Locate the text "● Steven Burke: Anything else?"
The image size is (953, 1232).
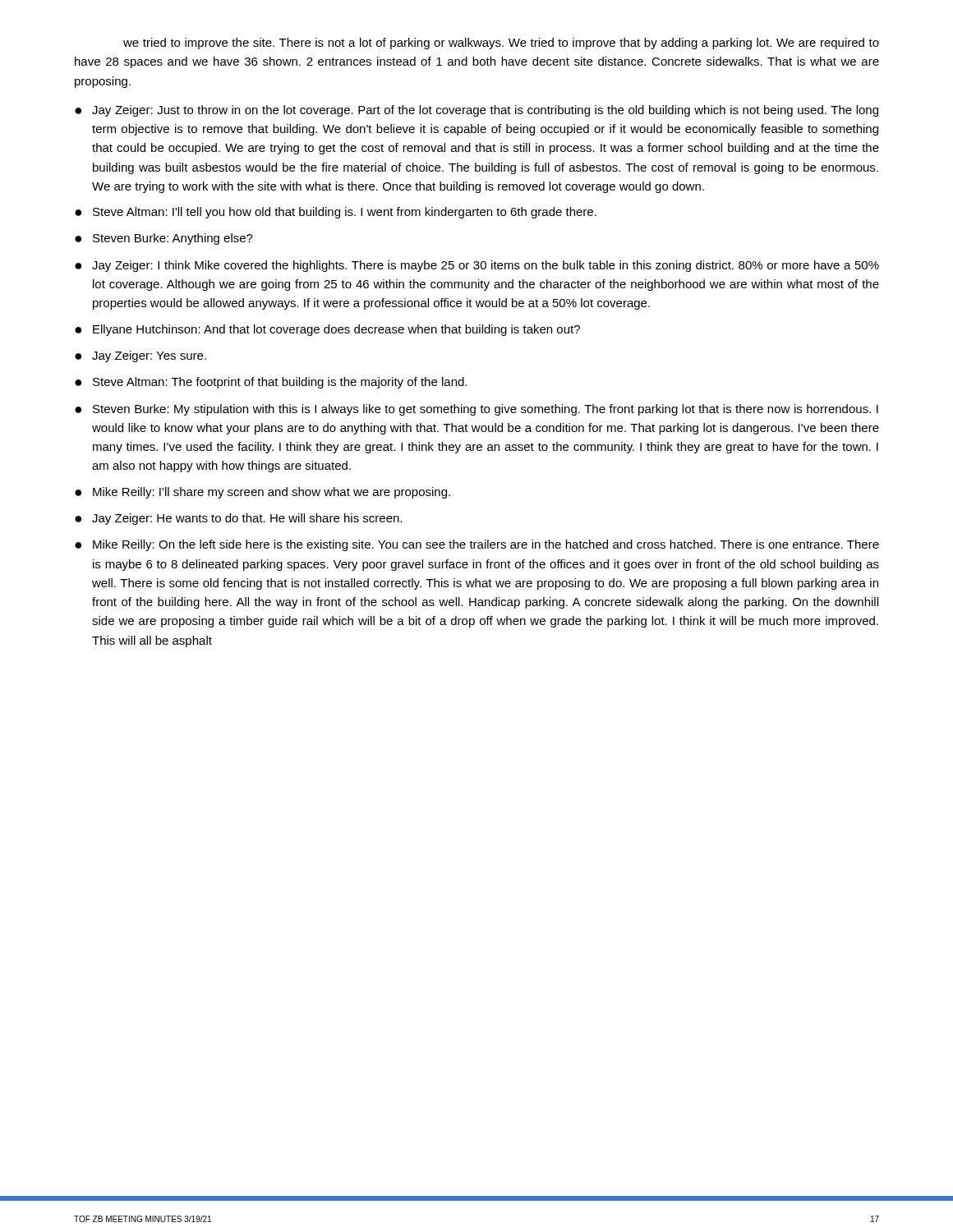tap(164, 239)
